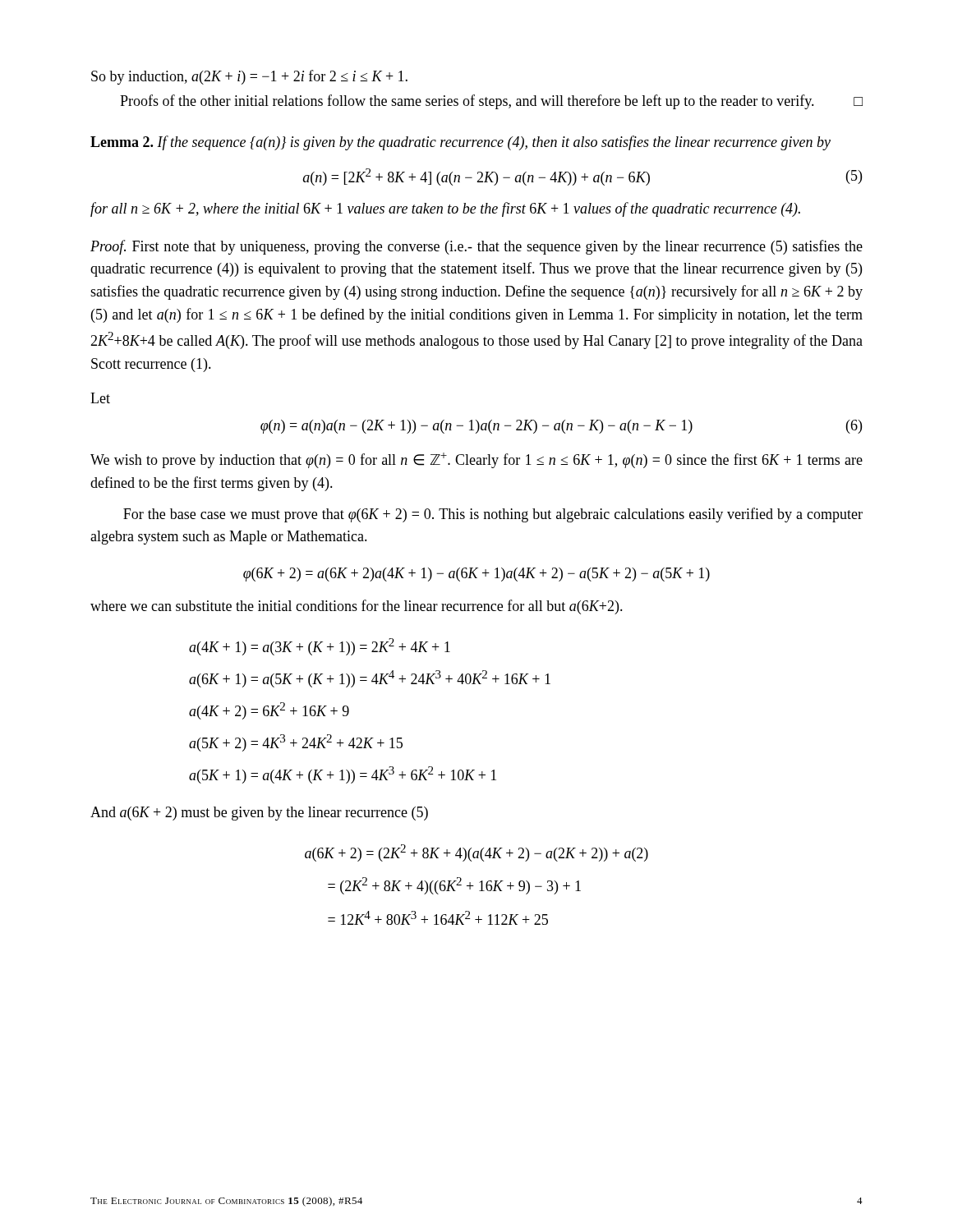Find the formula with the text "a(6K + 2) ="

pyautogui.click(x=476, y=886)
